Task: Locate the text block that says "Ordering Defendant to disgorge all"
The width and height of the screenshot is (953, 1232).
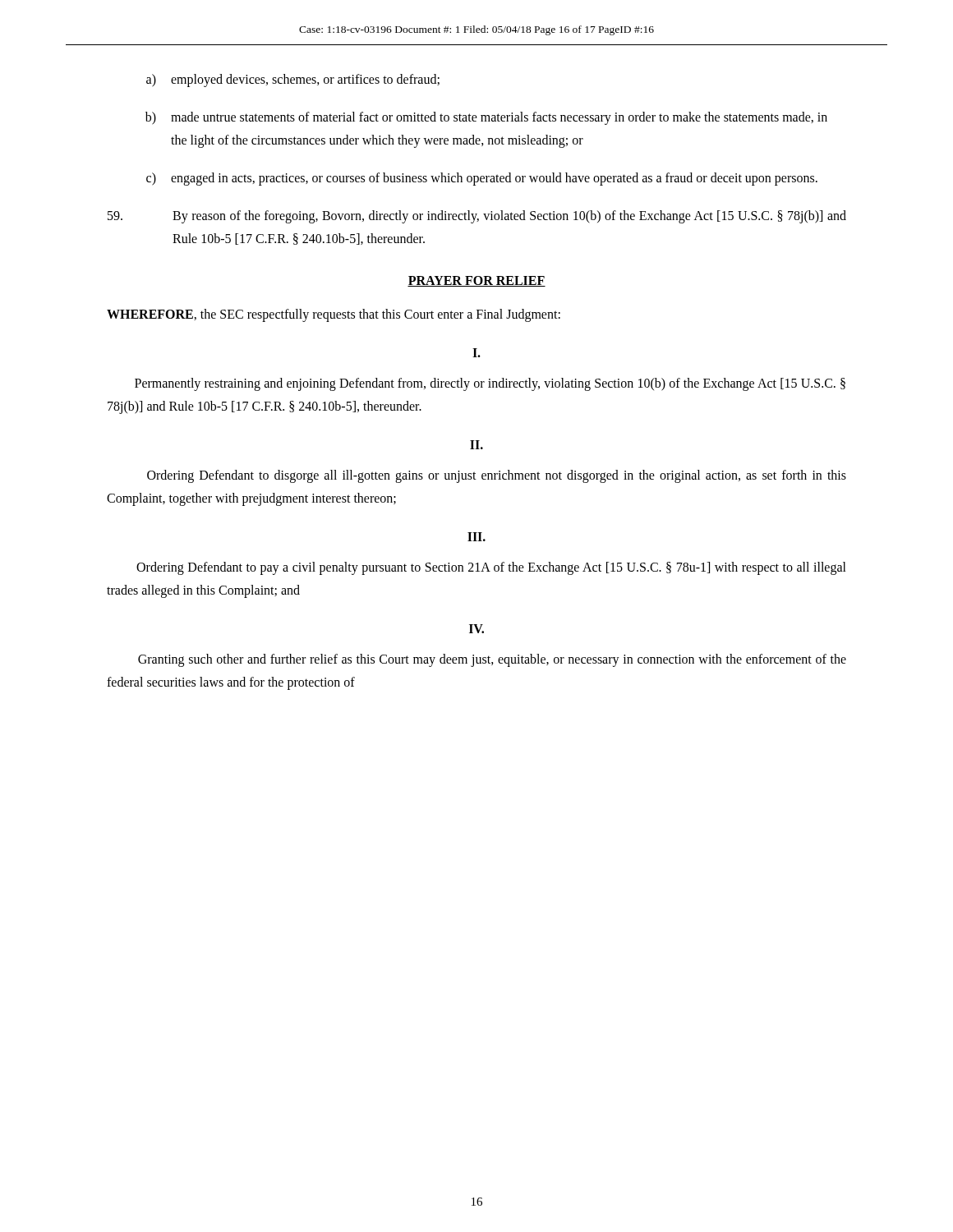Action: [x=476, y=487]
